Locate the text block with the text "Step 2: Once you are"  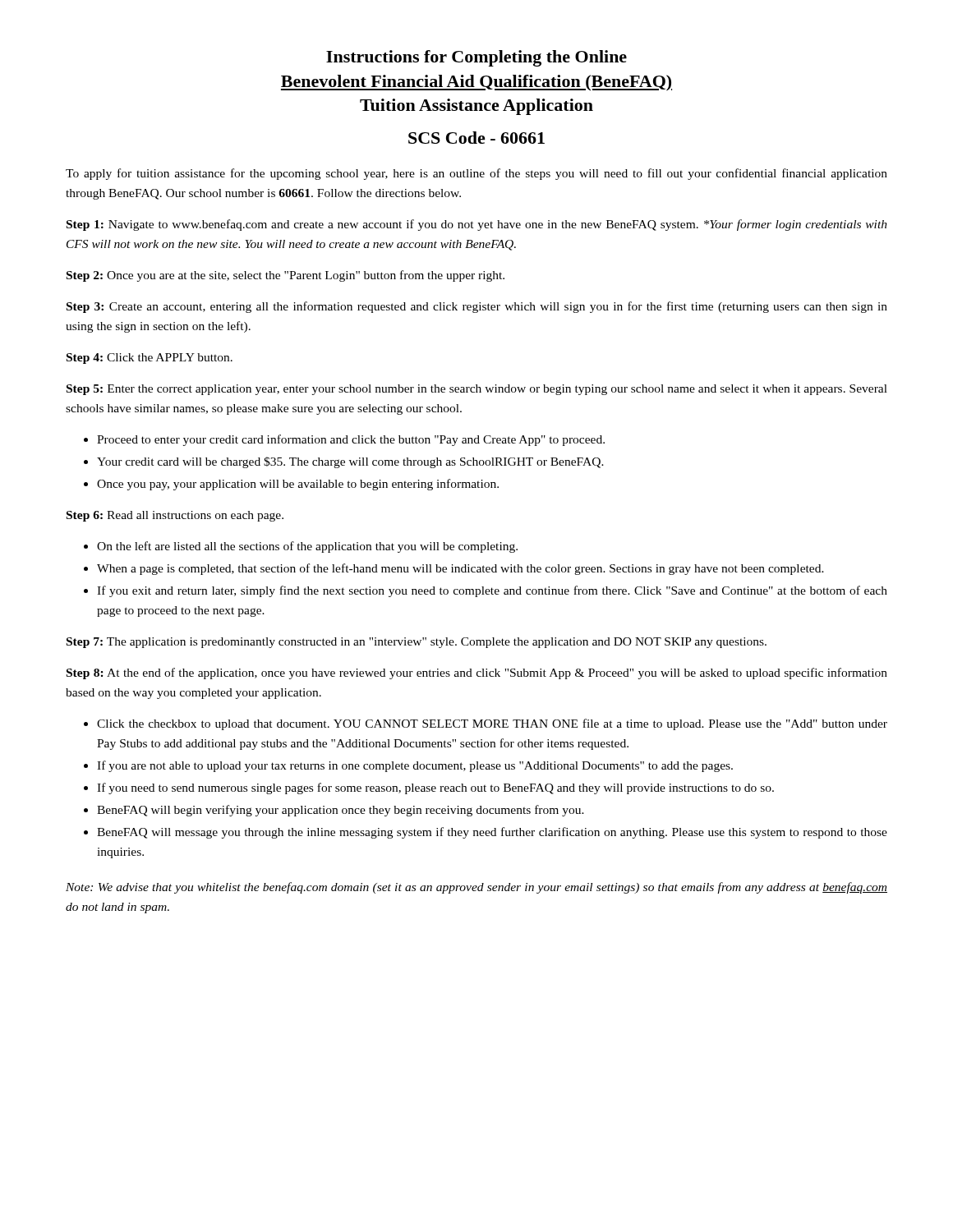pyautogui.click(x=286, y=275)
